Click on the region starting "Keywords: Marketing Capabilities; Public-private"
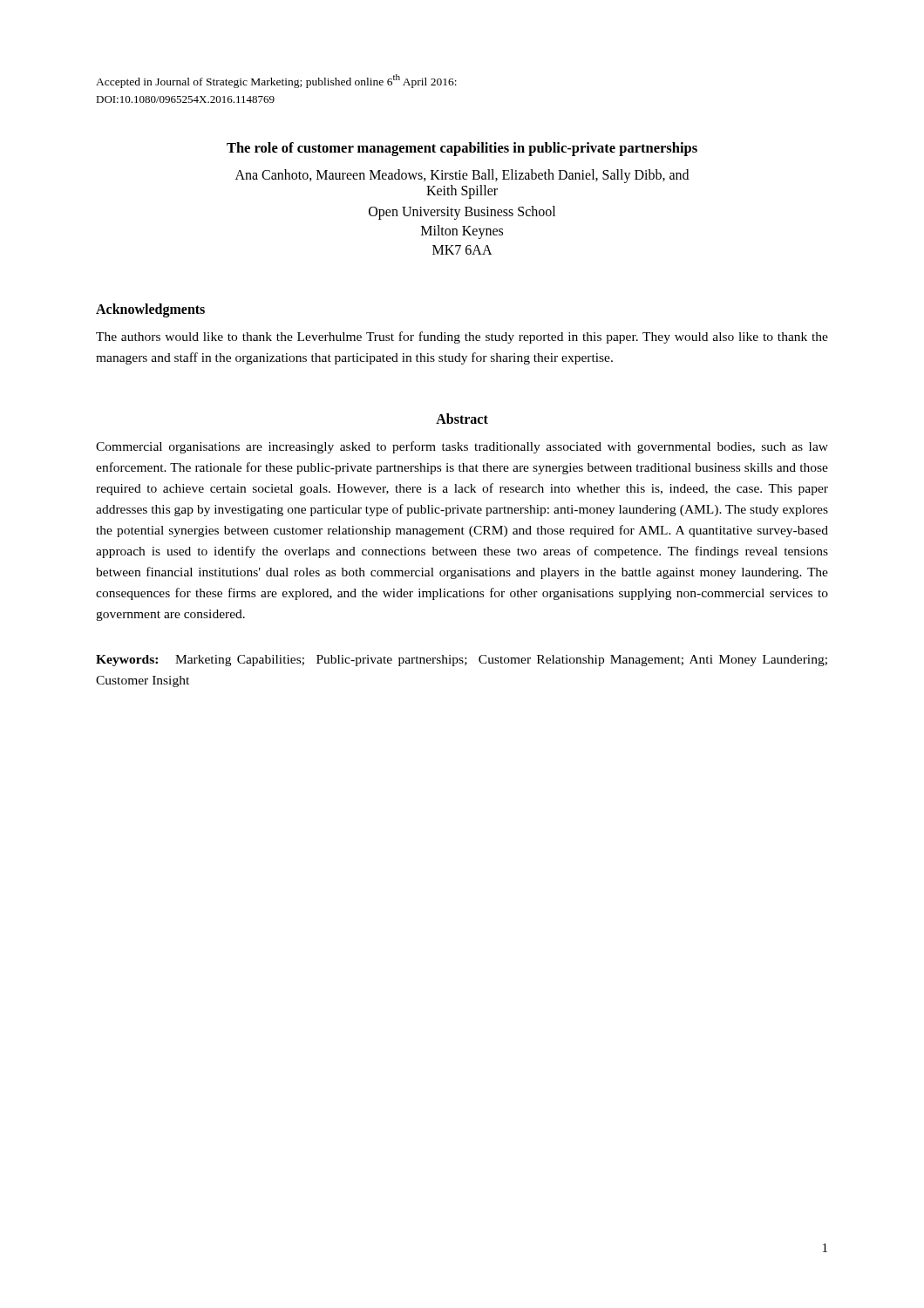Viewport: 924px width, 1308px height. [x=462, y=669]
